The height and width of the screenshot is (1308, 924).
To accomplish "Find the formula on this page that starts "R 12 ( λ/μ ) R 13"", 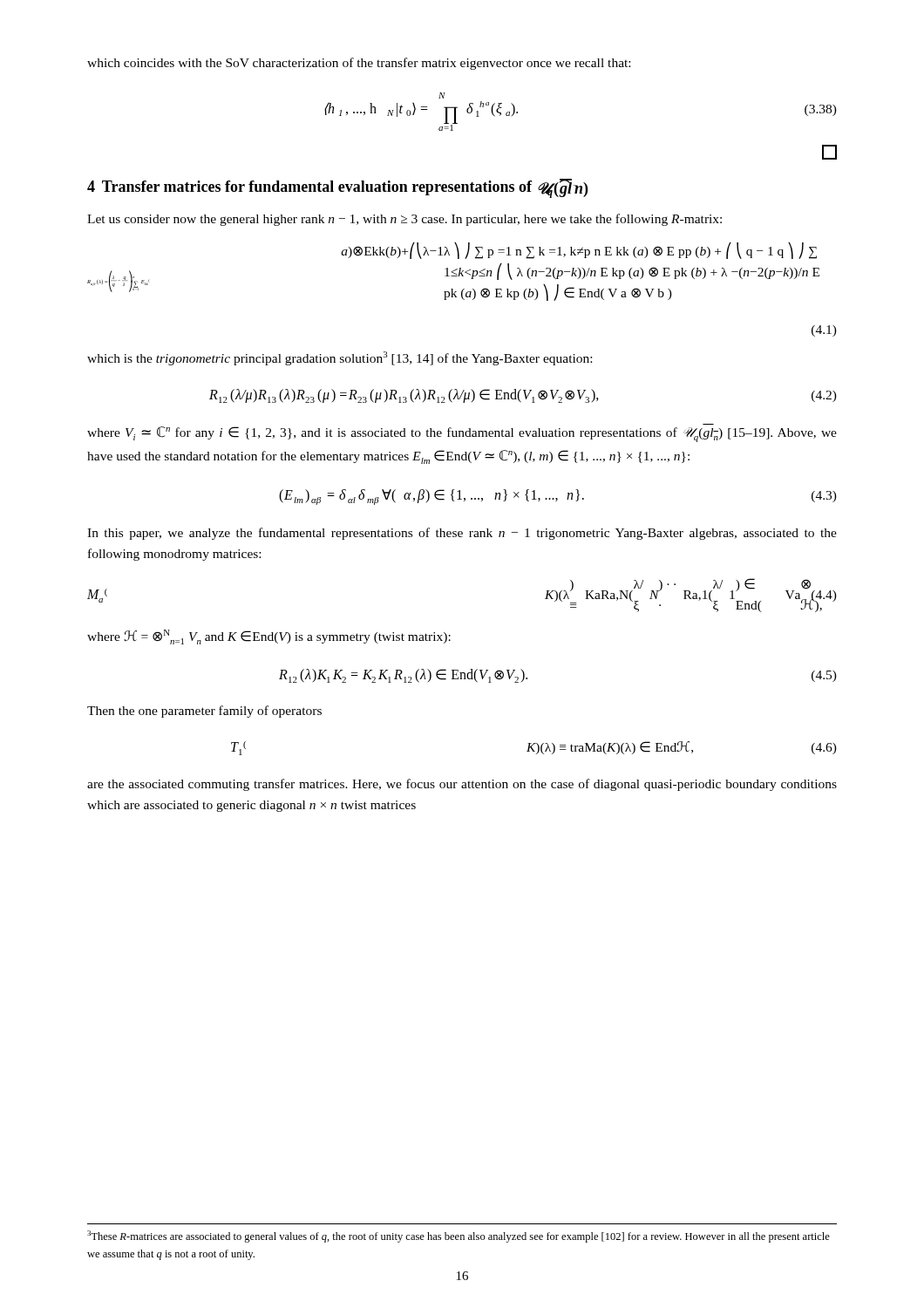I will point(462,395).
